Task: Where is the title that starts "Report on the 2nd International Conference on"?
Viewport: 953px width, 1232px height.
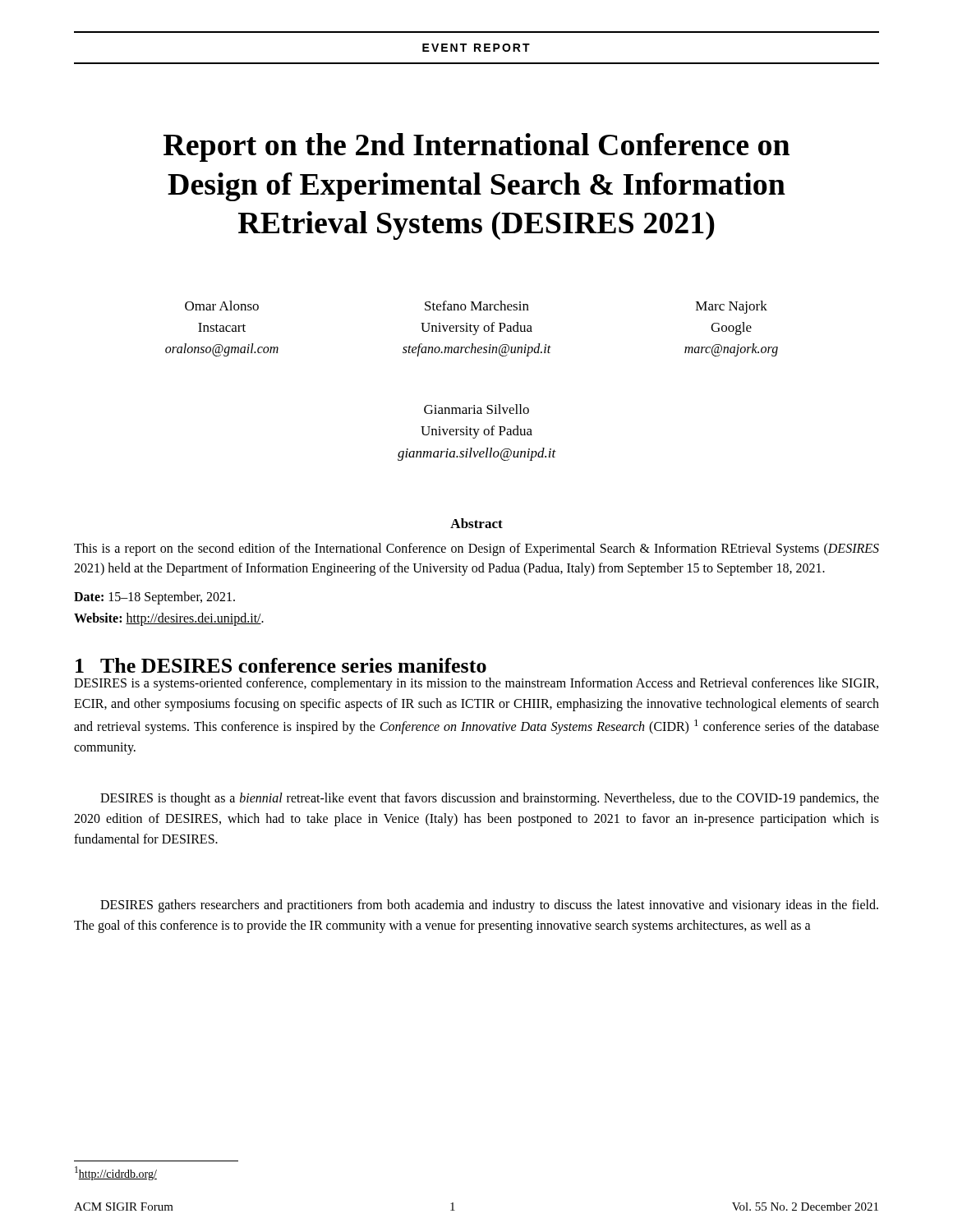Action: 476,184
